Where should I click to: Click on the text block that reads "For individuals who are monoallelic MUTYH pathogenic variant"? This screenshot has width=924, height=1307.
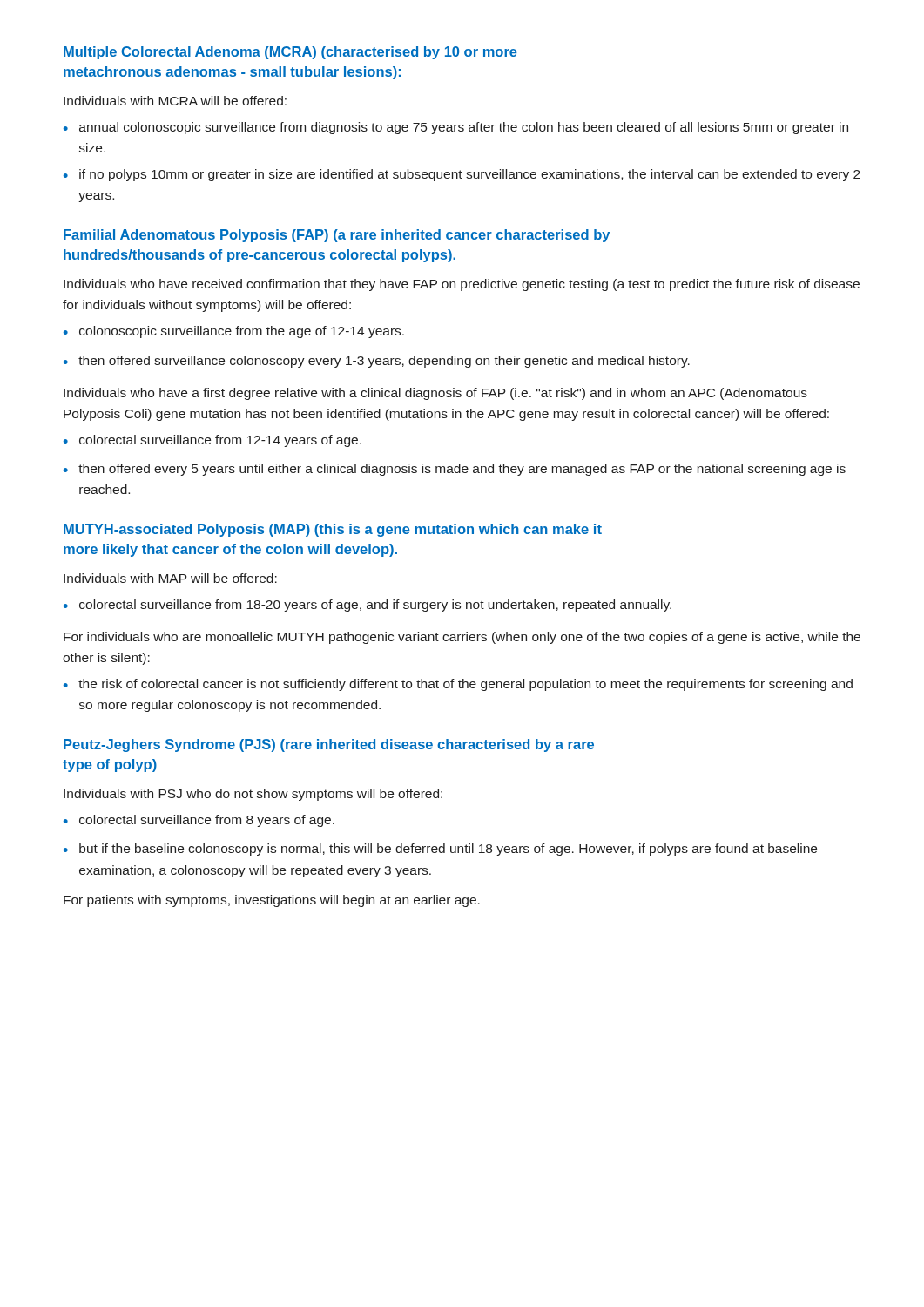(x=462, y=647)
